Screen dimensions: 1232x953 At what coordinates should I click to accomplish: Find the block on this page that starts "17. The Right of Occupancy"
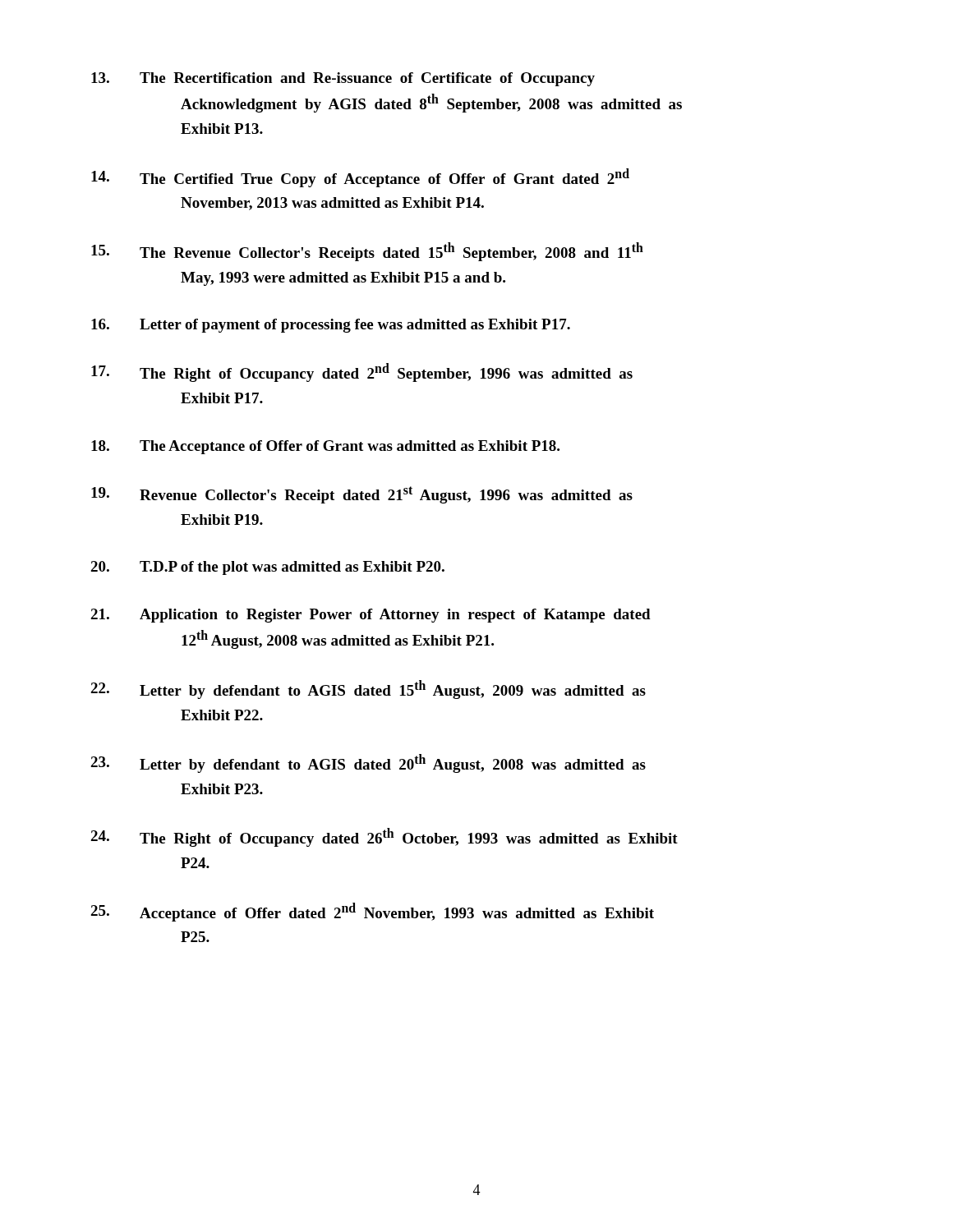pyautogui.click(x=476, y=385)
